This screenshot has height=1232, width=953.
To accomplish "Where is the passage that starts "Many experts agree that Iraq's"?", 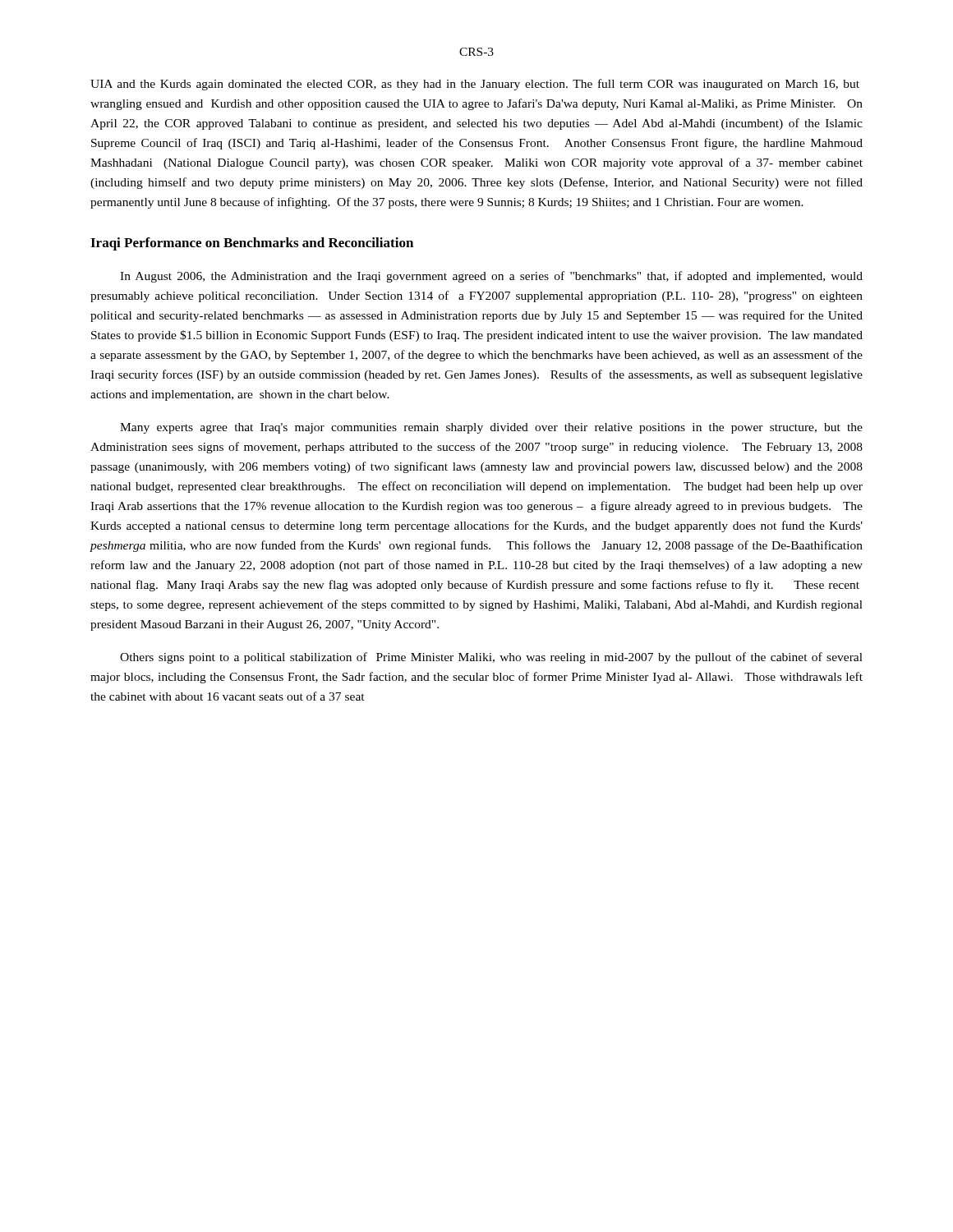I will [x=476, y=525].
